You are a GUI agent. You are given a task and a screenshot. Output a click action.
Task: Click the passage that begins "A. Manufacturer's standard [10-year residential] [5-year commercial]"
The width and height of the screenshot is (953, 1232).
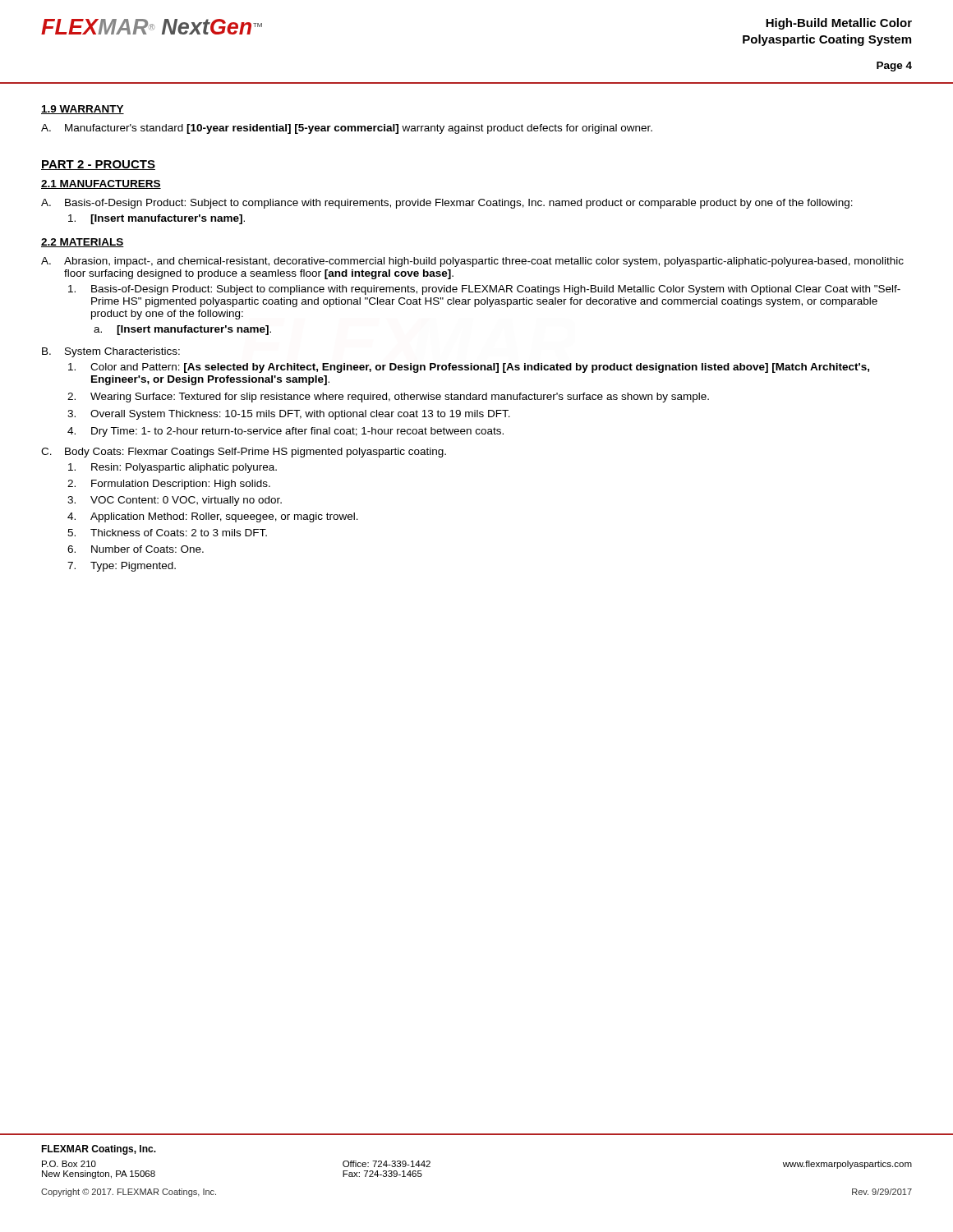476,128
